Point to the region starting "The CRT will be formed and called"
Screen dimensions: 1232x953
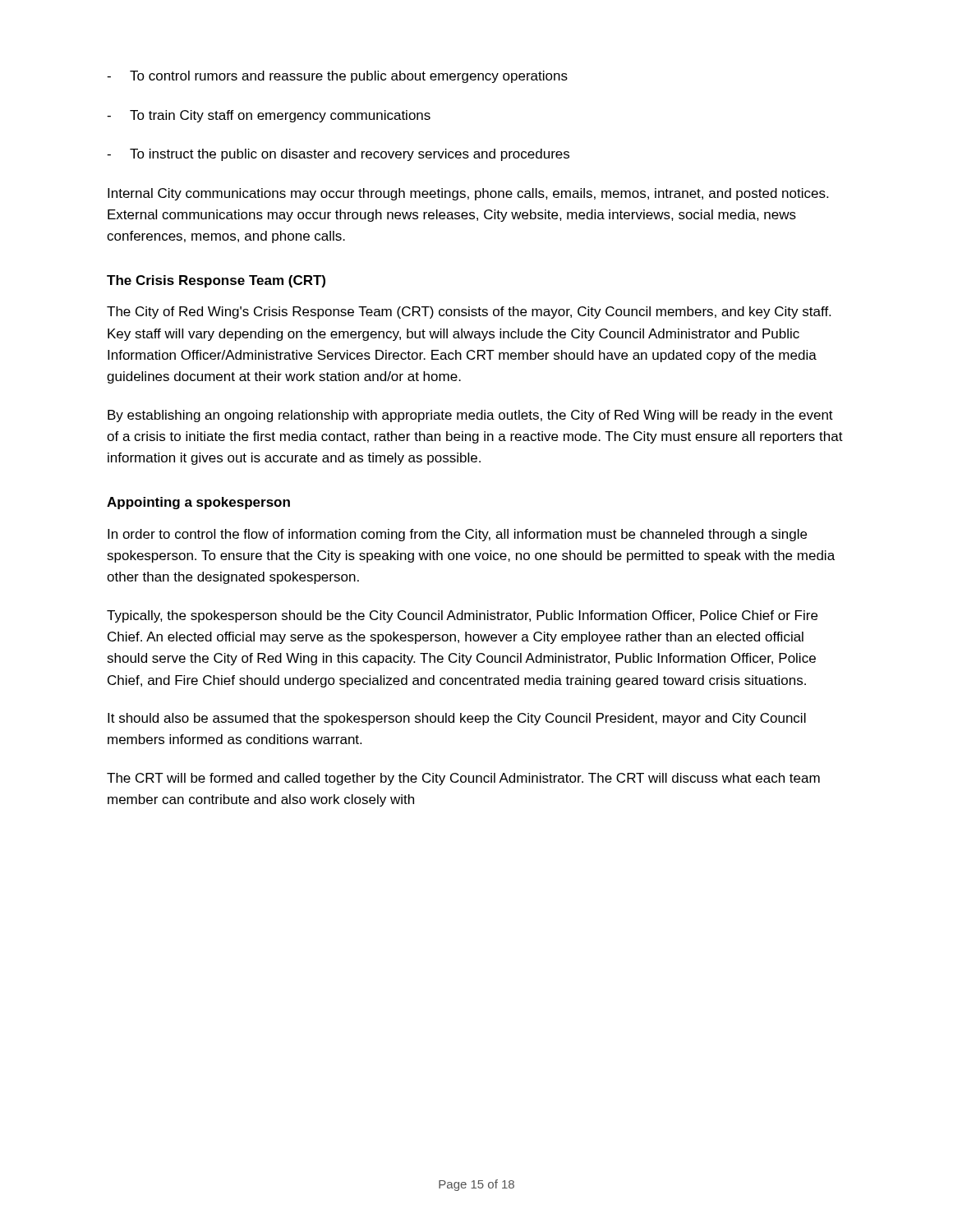(x=464, y=789)
